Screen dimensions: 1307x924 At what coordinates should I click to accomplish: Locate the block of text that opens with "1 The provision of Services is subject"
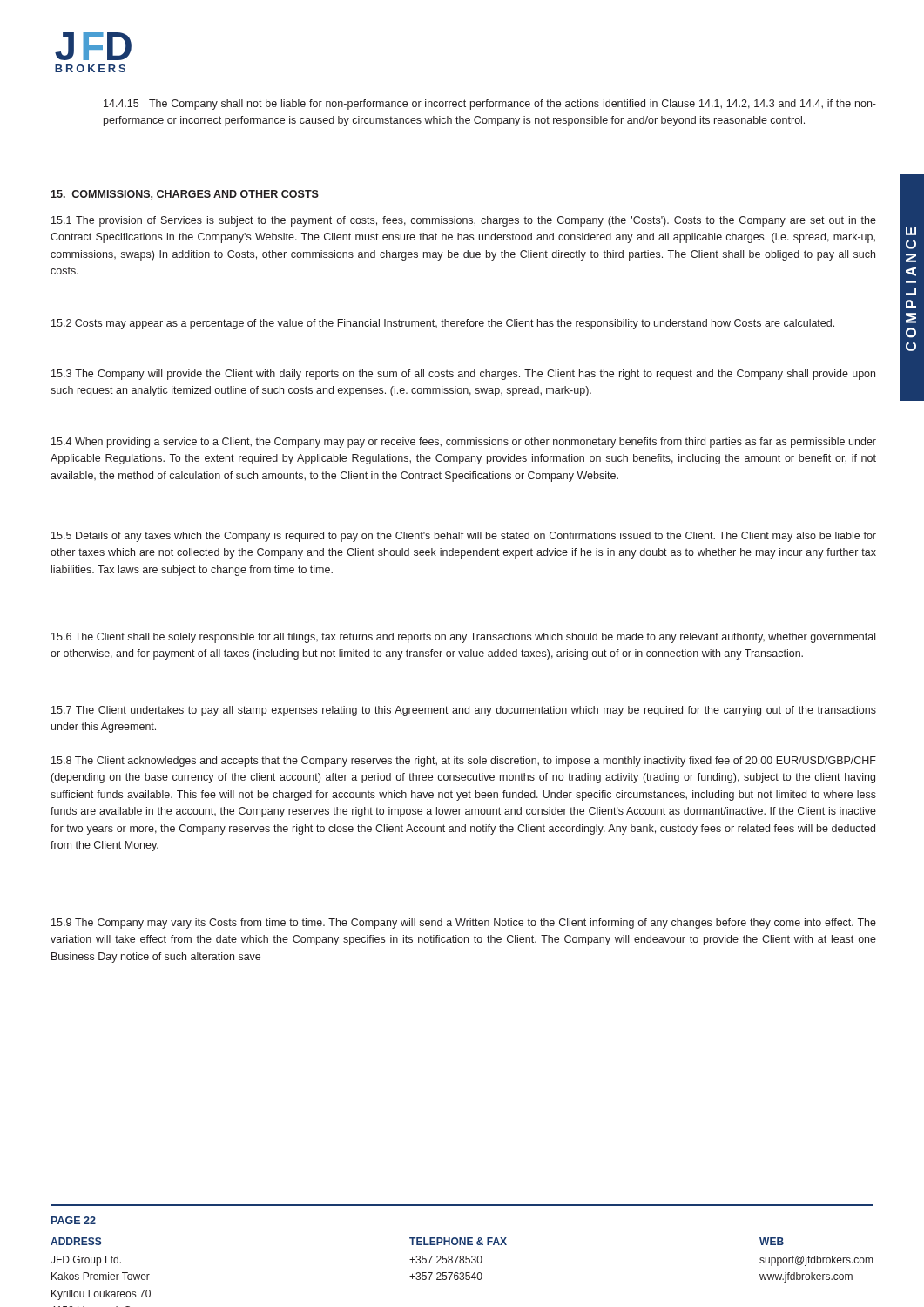463,246
